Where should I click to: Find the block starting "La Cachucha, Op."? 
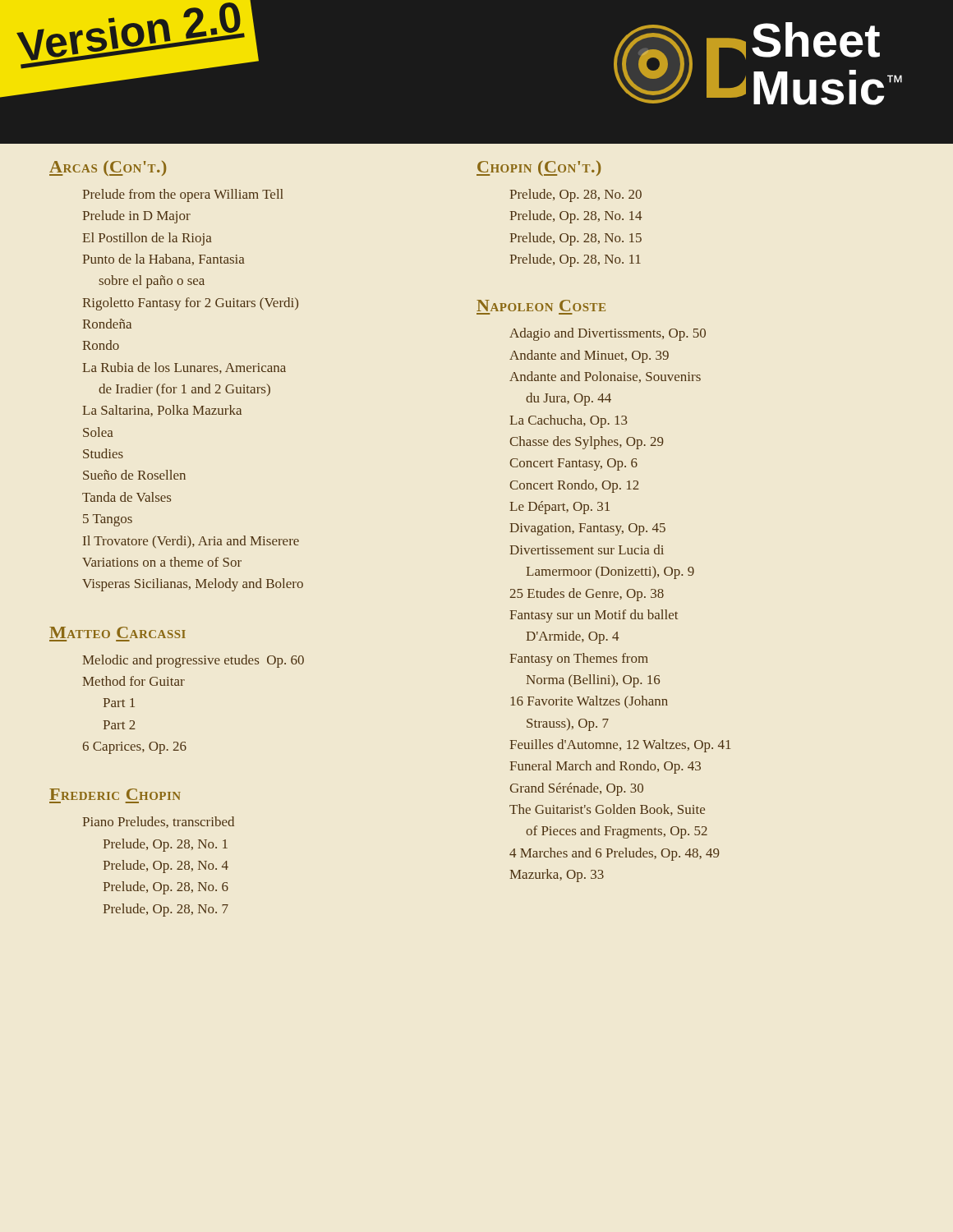569,420
